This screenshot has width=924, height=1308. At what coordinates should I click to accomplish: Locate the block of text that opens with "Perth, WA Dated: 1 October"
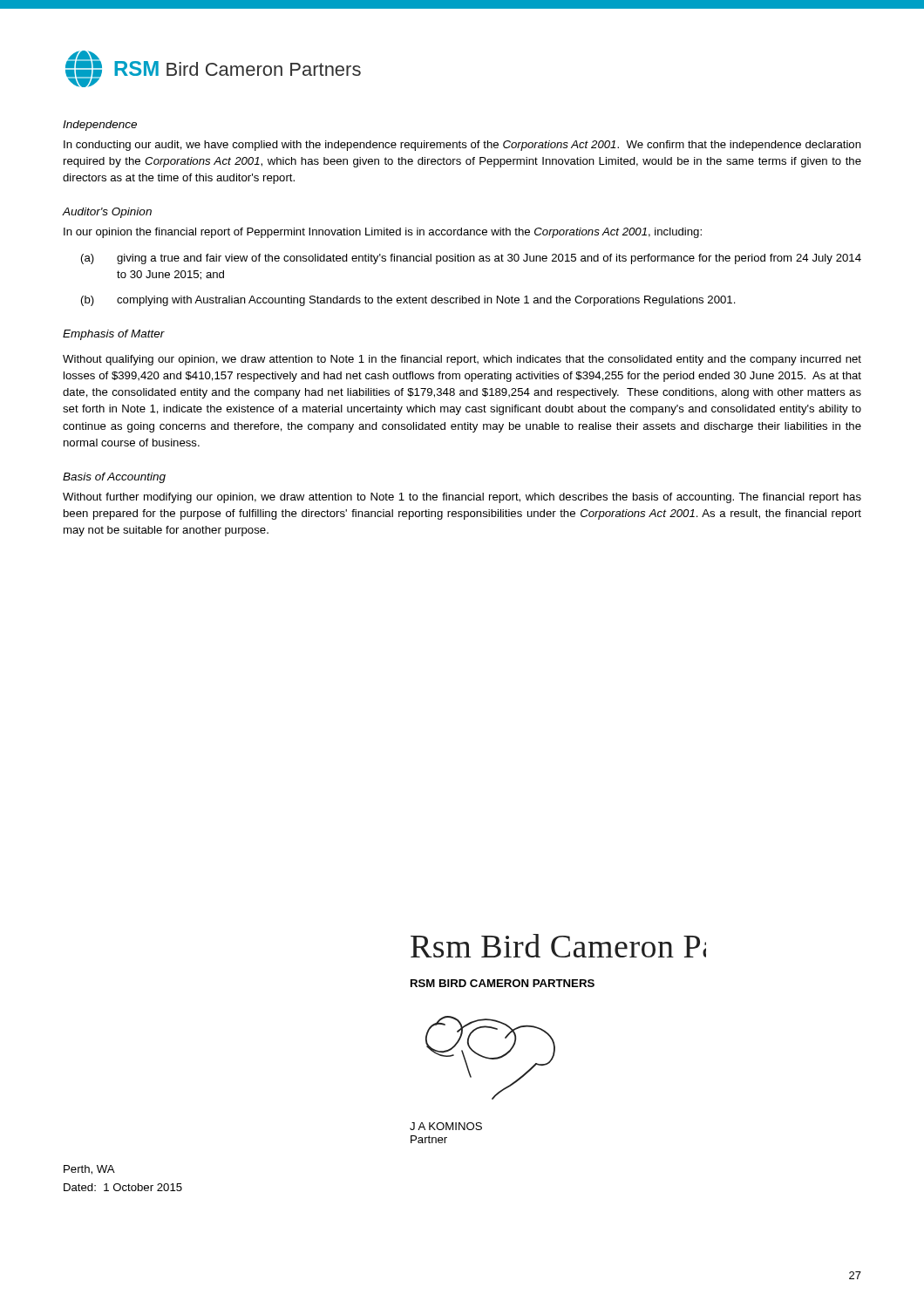click(x=123, y=1178)
